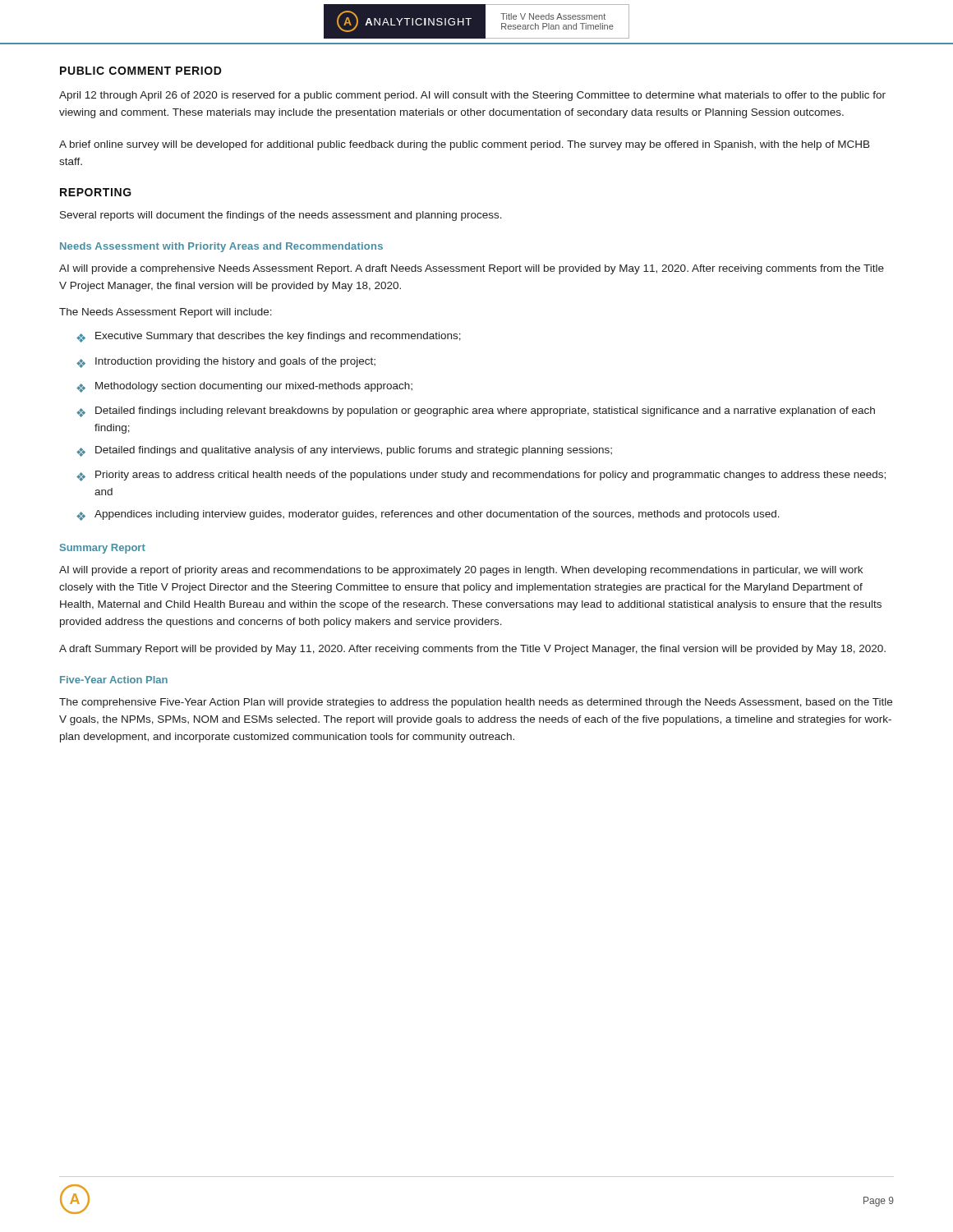Select the section header that says "Needs Assessment with Priority Areas and Recommendations"
The height and width of the screenshot is (1232, 953).
(221, 246)
